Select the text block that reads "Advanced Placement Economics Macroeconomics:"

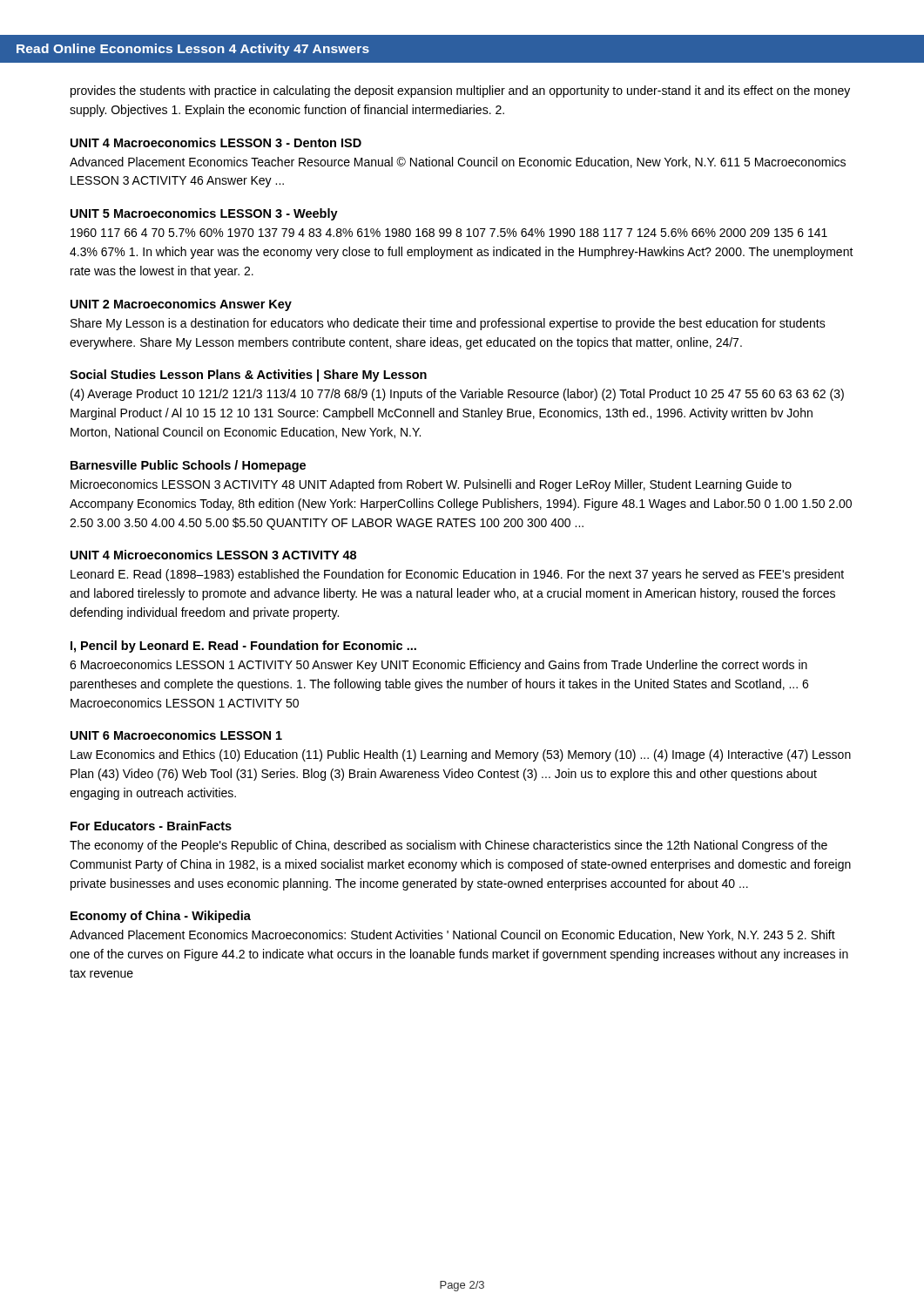[x=459, y=954]
